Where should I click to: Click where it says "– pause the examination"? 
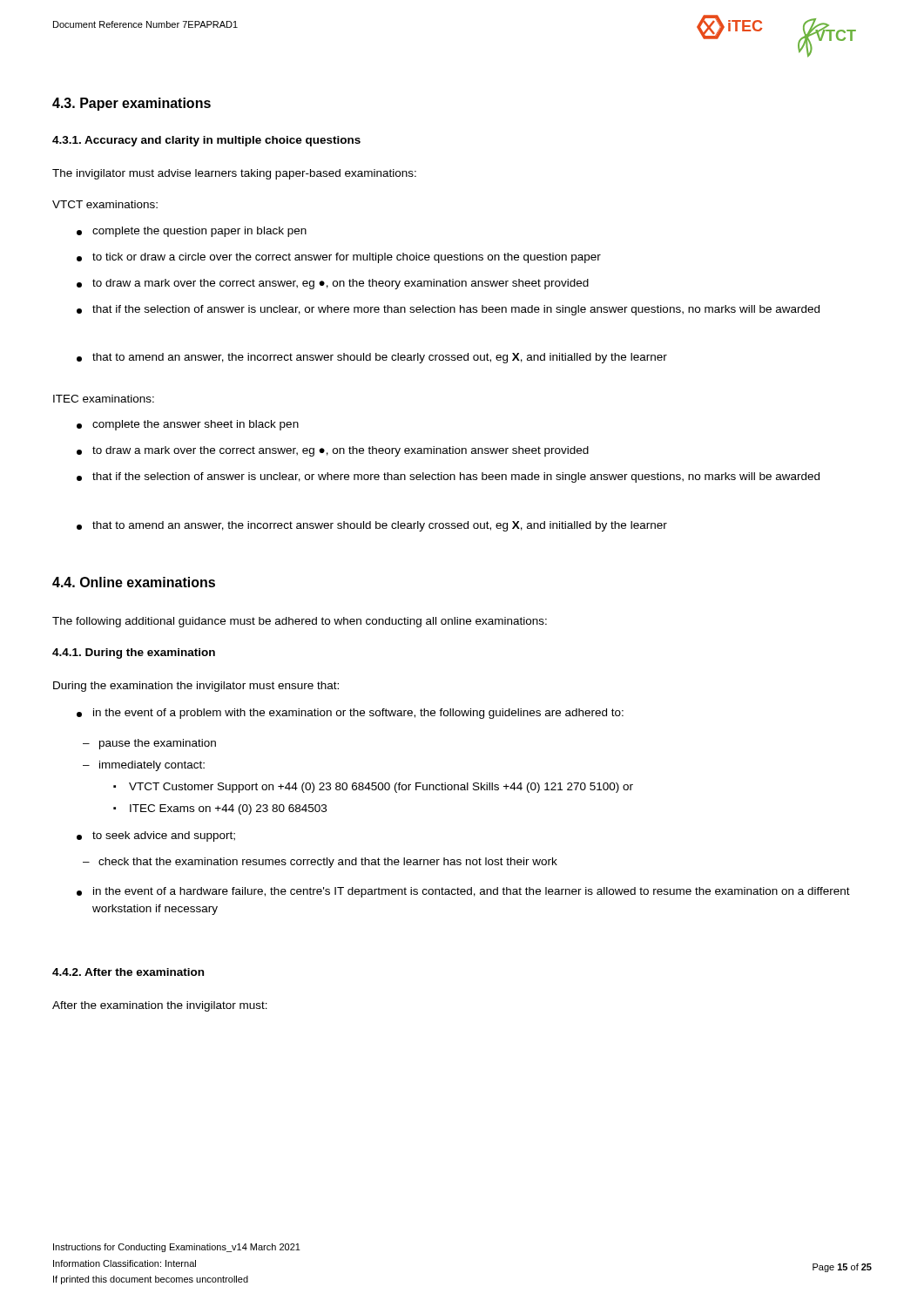pyautogui.click(x=149, y=744)
